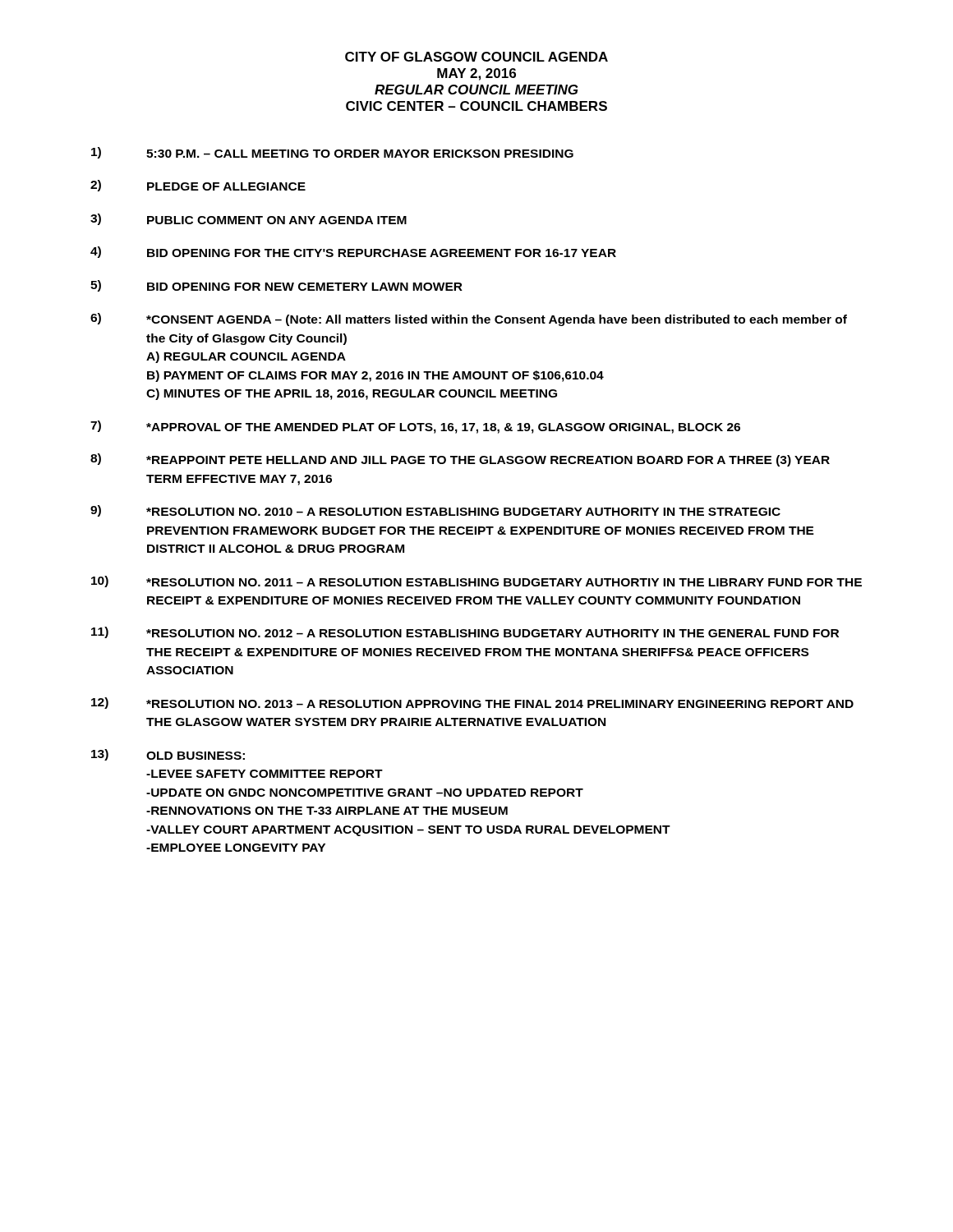Find the element starting "13) OLD BUSINESS: -LEVEE"

click(x=476, y=802)
